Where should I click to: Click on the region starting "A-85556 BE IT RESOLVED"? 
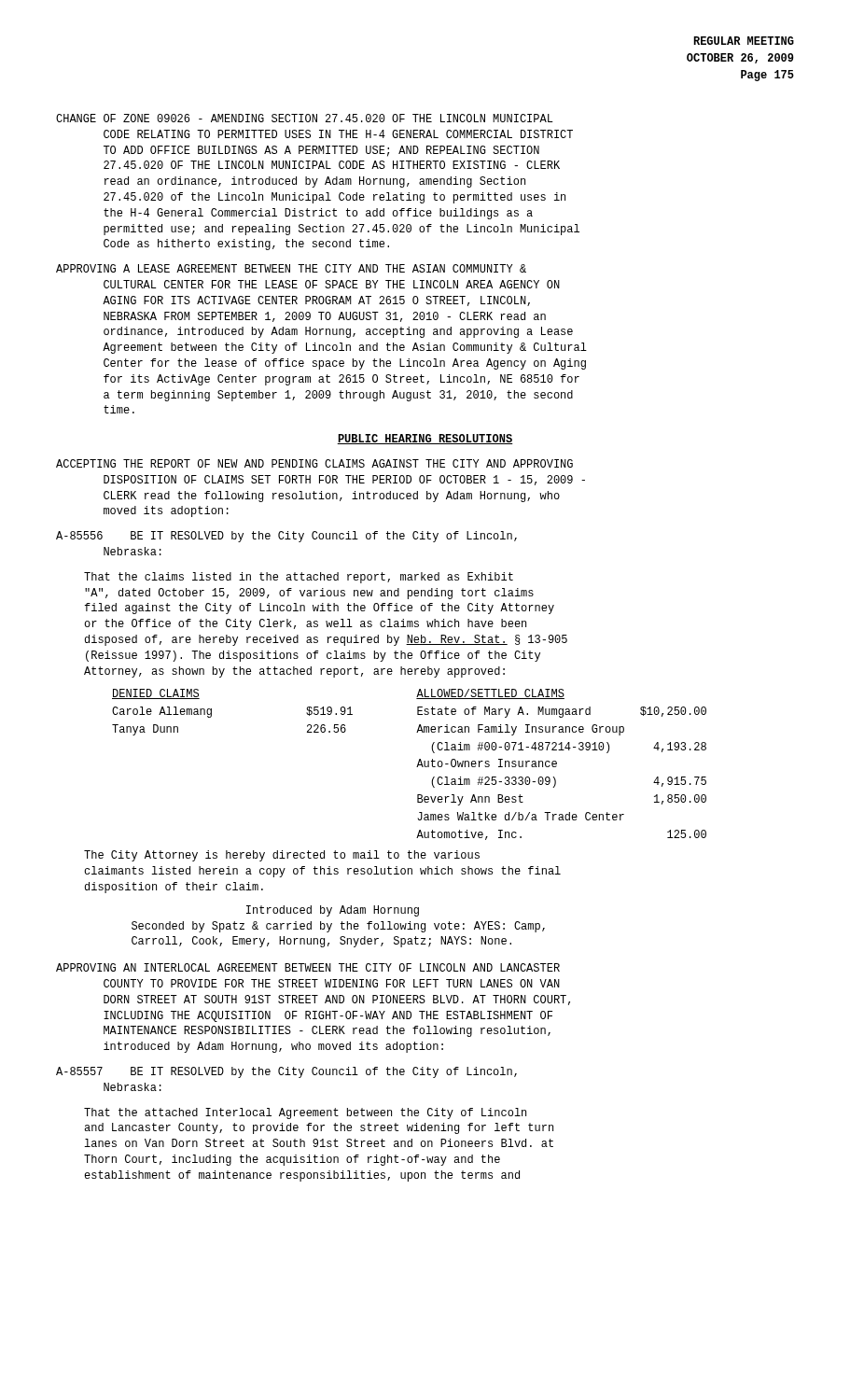click(288, 545)
